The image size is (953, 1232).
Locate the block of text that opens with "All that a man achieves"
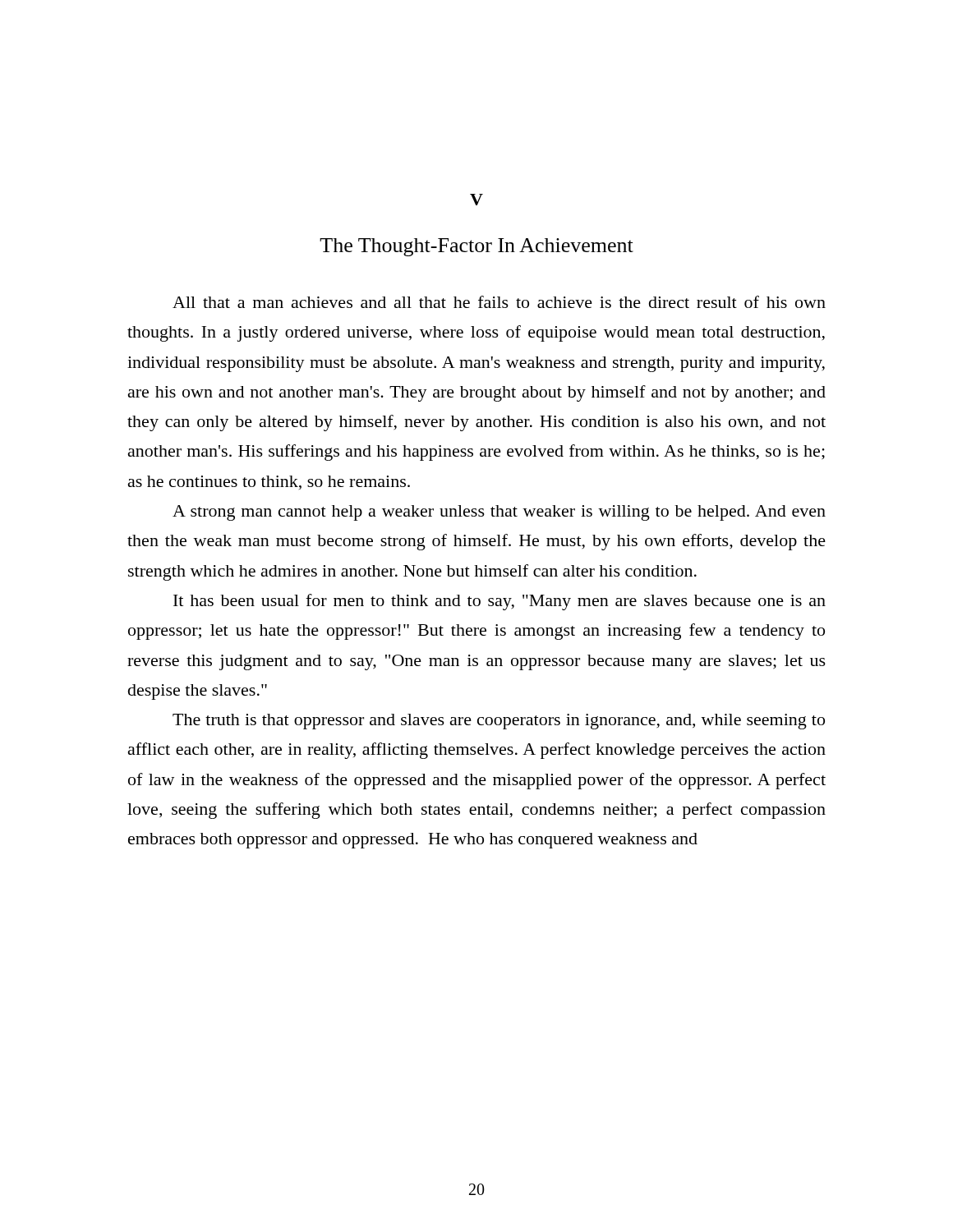pyautogui.click(x=476, y=391)
